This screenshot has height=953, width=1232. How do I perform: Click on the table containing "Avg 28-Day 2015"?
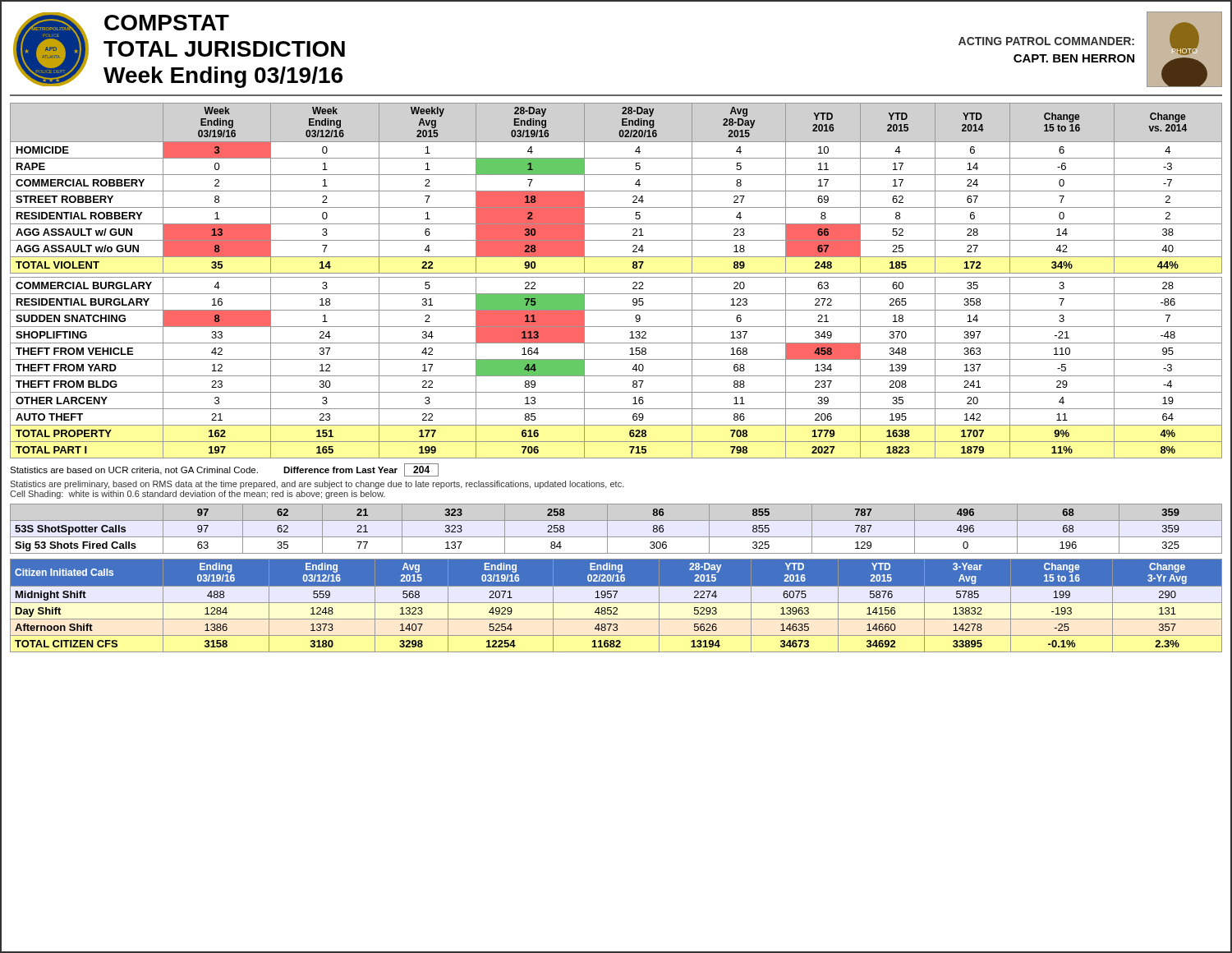tap(616, 280)
